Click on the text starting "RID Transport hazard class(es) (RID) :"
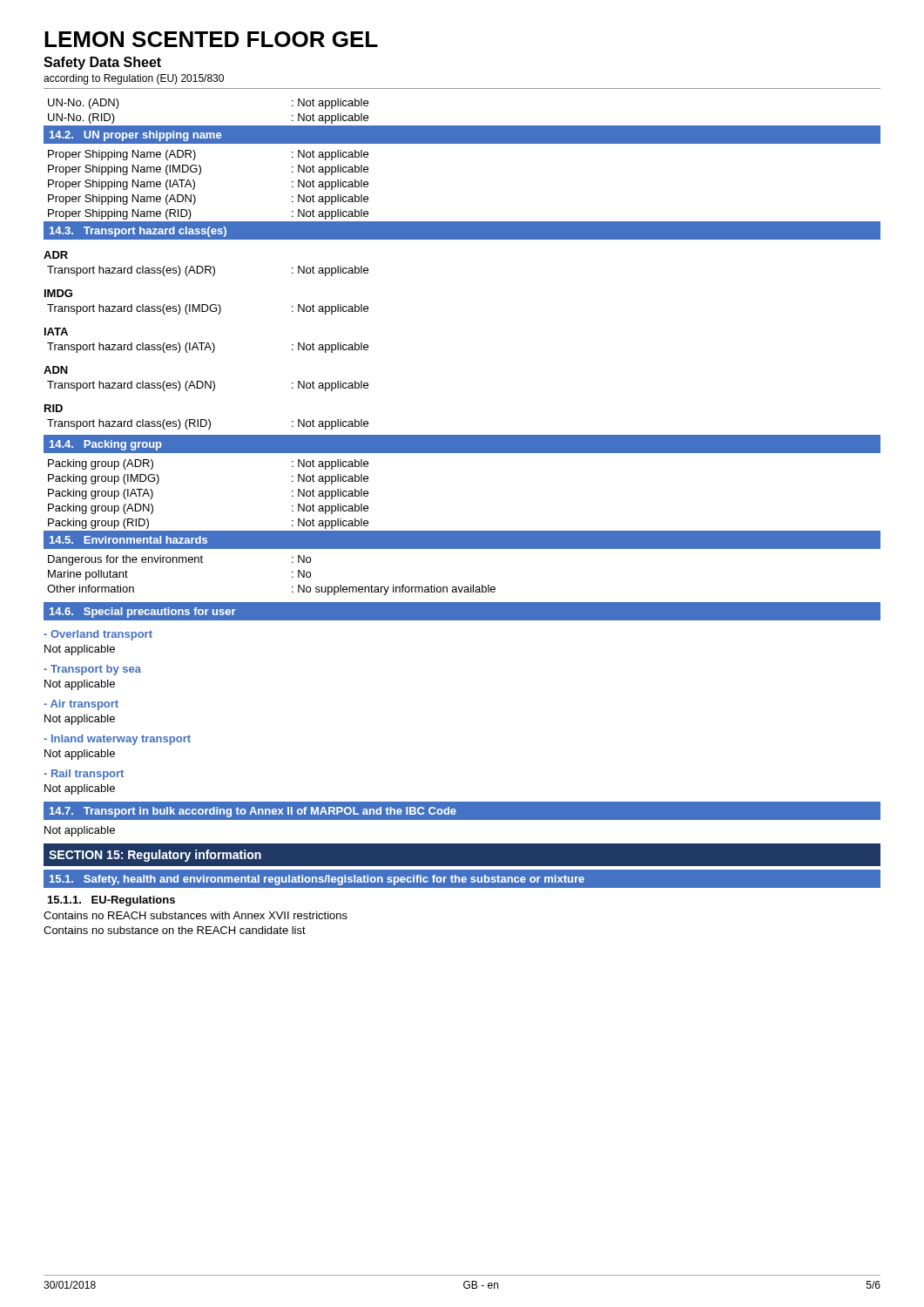The width and height of the screenshot is (924, 1307). pos(54,408)
